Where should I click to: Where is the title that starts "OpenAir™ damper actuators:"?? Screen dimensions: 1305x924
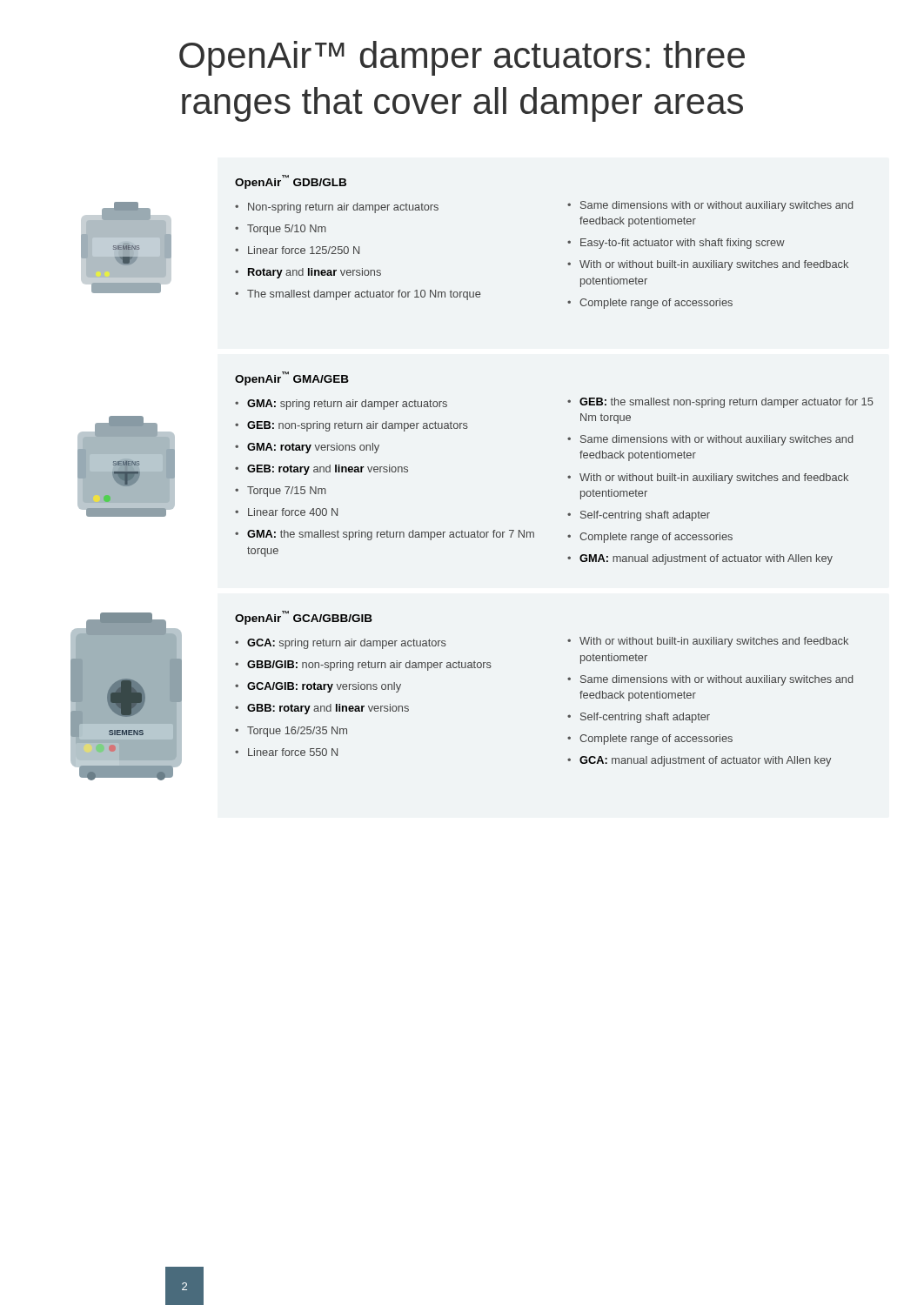(x=462, y=79)
